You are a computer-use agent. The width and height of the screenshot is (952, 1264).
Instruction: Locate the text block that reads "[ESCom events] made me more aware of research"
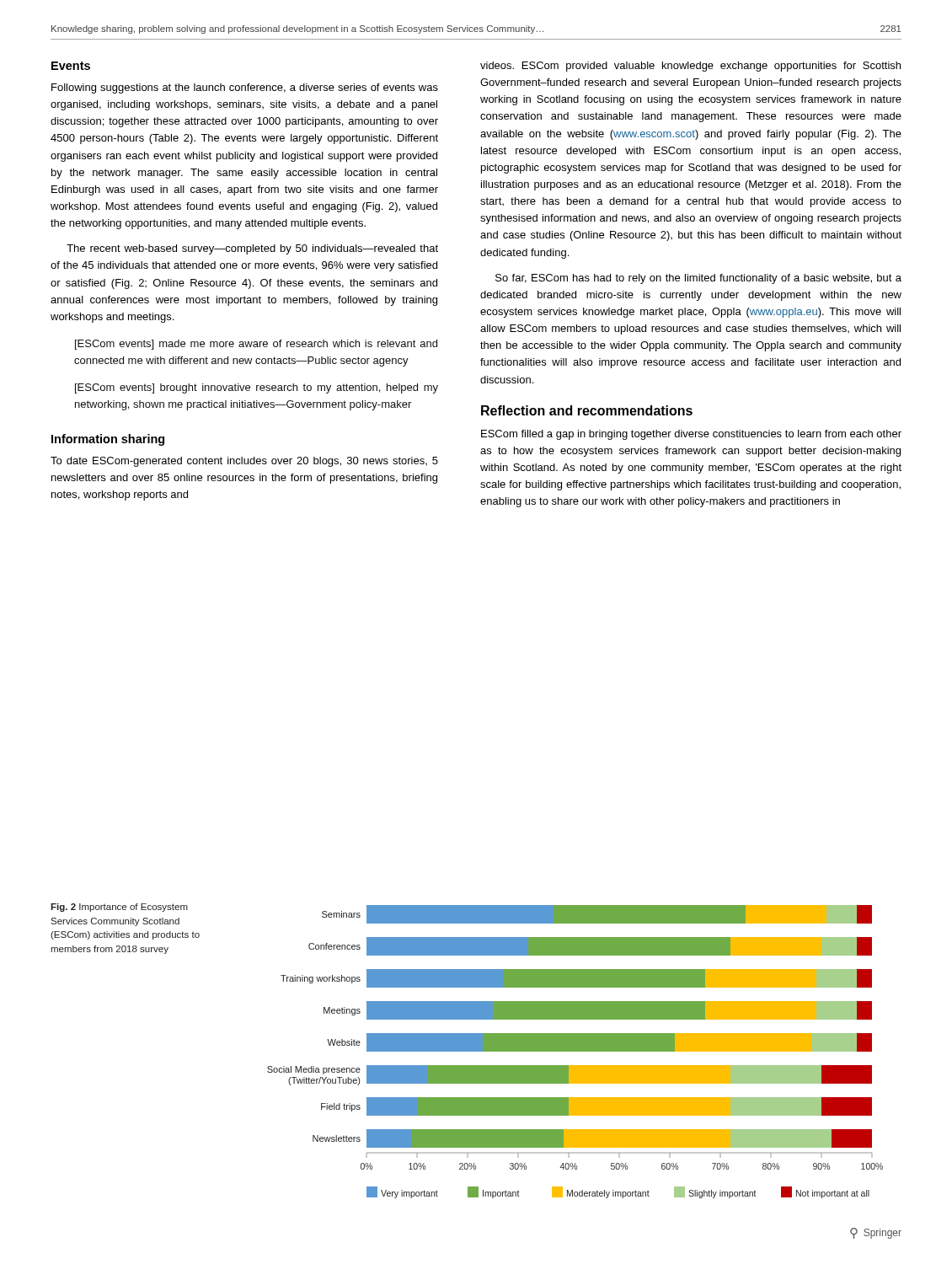[x=256, y=352]
